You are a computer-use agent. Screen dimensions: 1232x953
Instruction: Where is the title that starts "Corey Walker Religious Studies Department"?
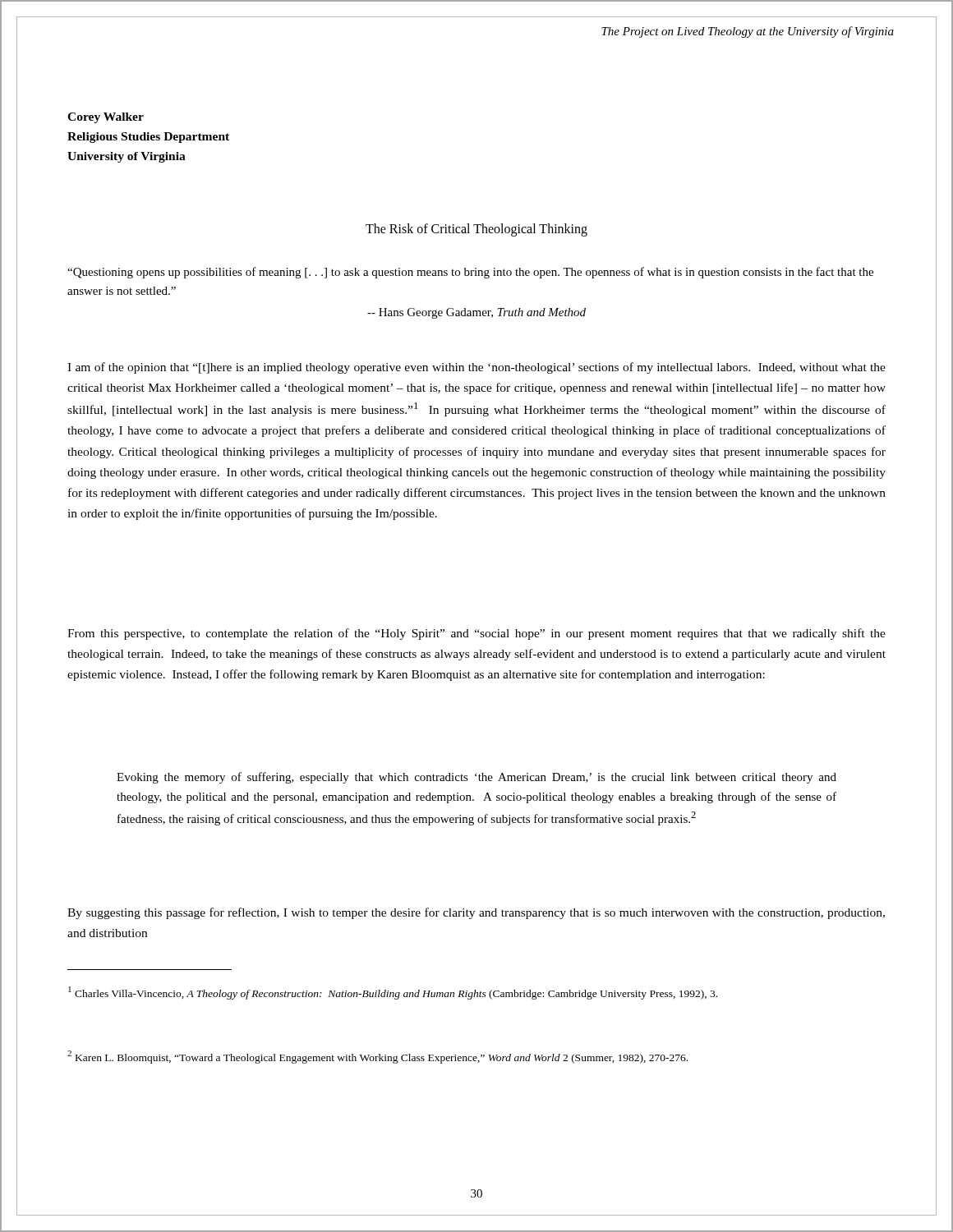pos(148,136)
